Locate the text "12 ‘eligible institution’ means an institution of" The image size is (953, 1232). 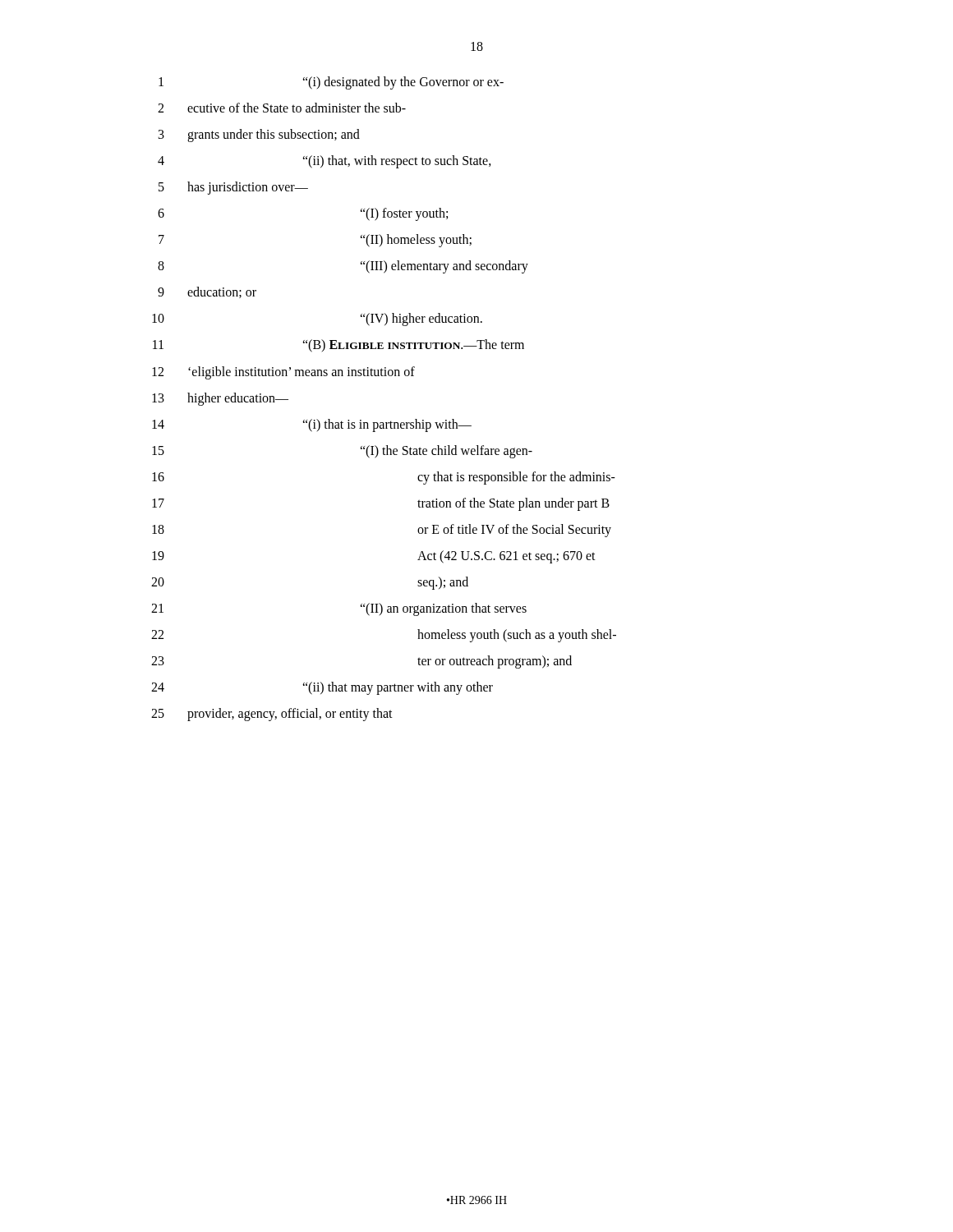[283, 373]
